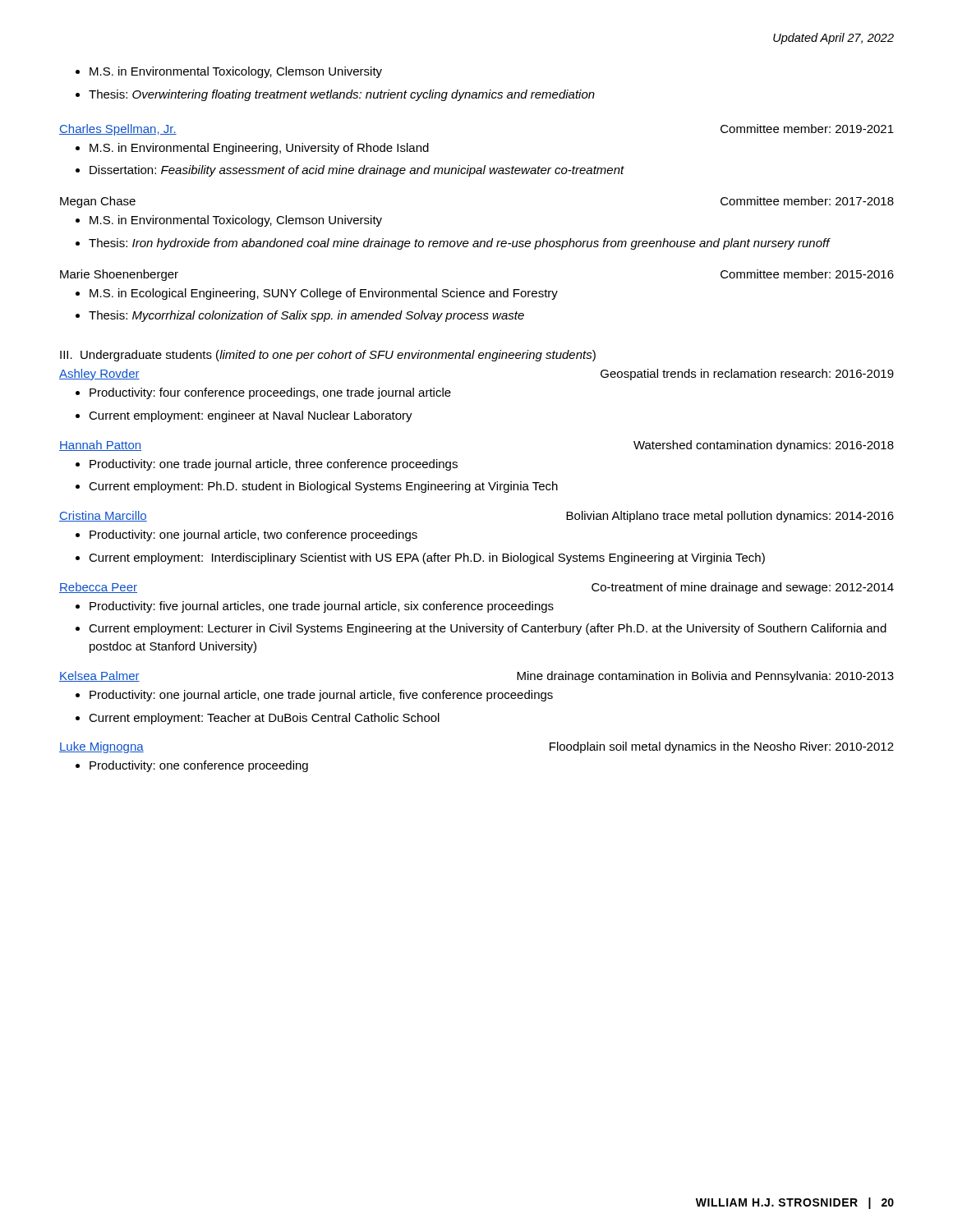This screenshot has width=953, height=1232.
Task: Find the passage starting "Kelsea Palmer Mine drainage contamination"
Action: coord(101,676)
